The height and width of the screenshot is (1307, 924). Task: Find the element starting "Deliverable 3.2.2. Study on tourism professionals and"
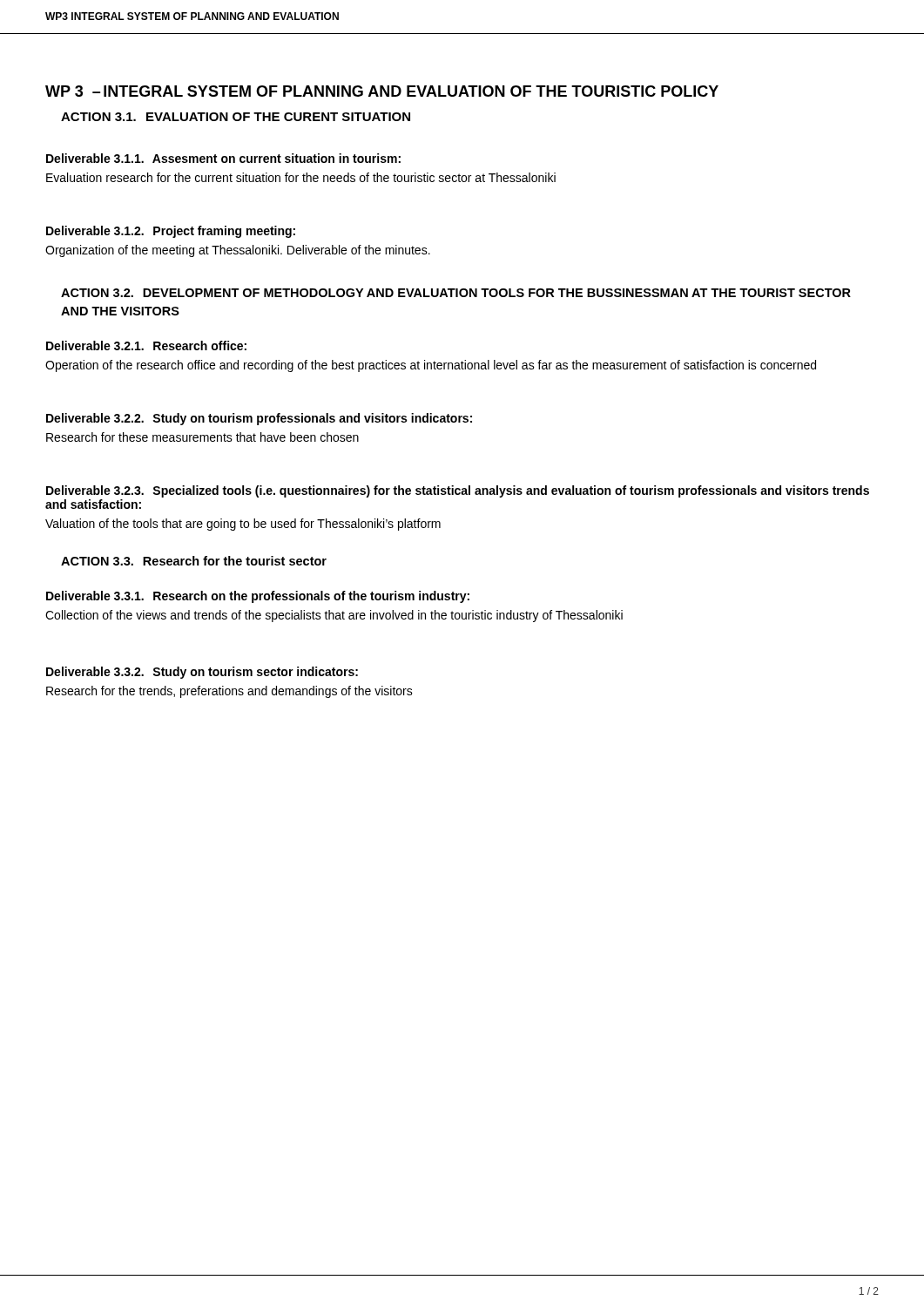[x=259, y=418]
